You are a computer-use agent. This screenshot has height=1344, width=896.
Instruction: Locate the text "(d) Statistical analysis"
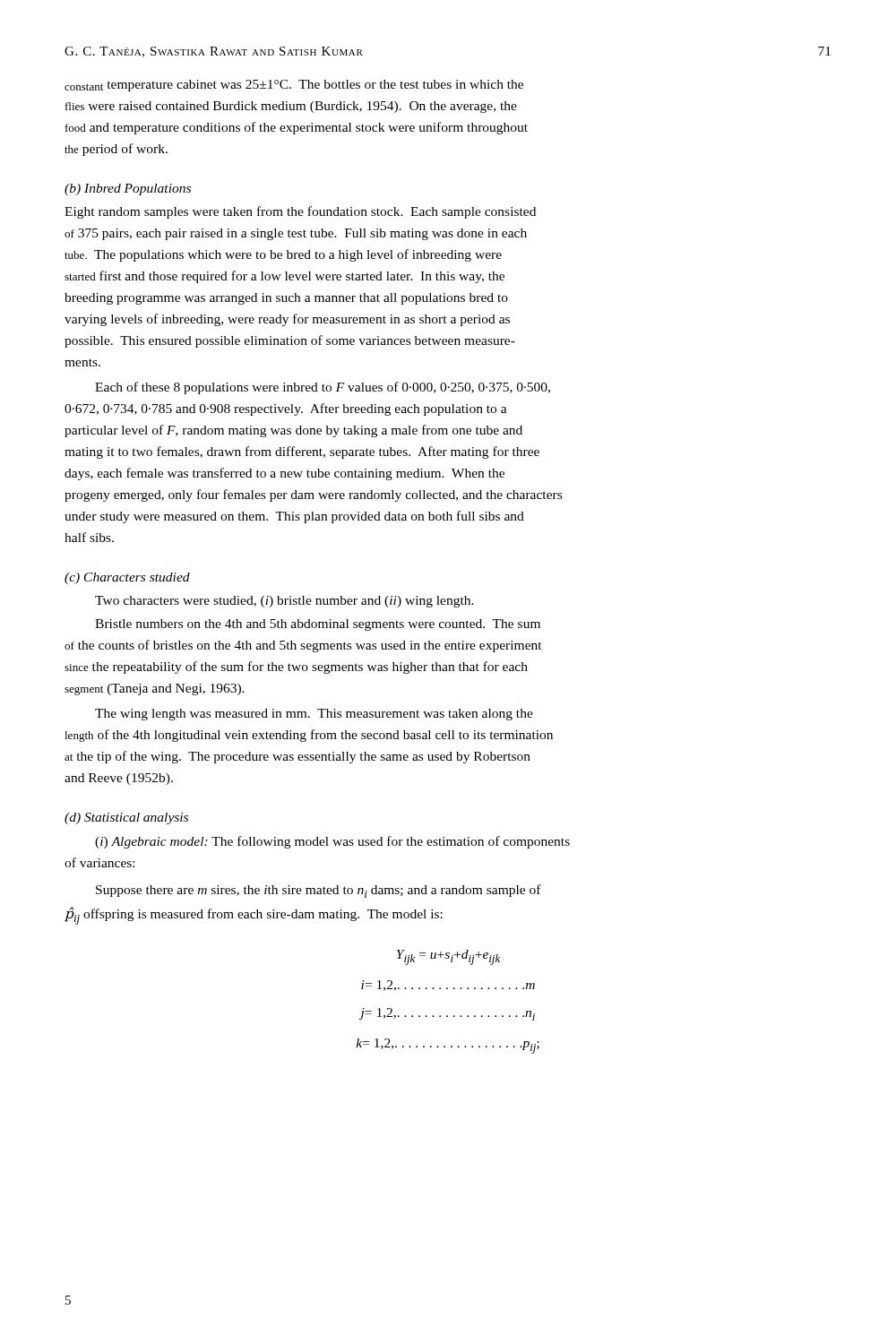[126, 818]
